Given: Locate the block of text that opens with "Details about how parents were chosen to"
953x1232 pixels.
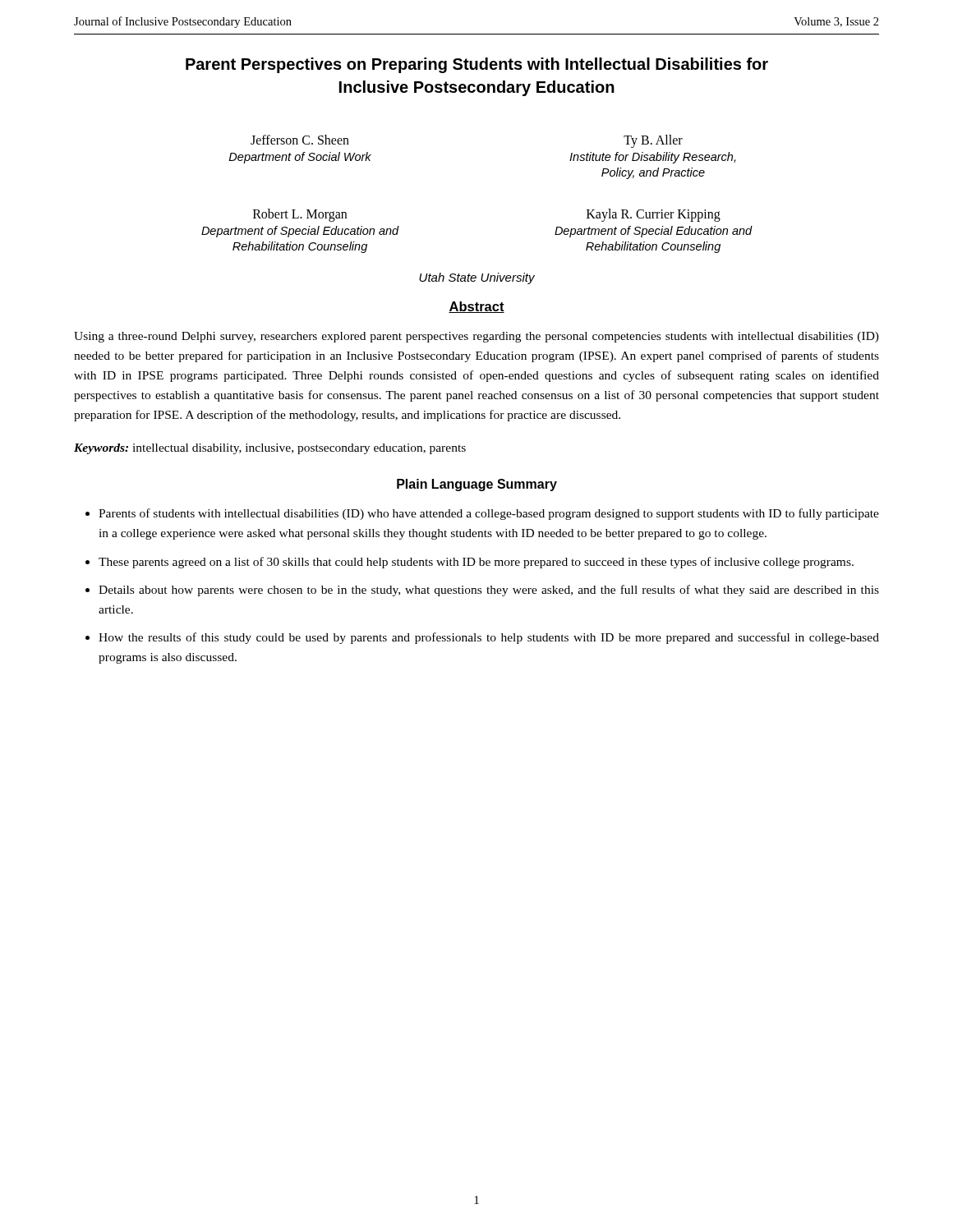Looking at the screenshot, I should (489, 599).
